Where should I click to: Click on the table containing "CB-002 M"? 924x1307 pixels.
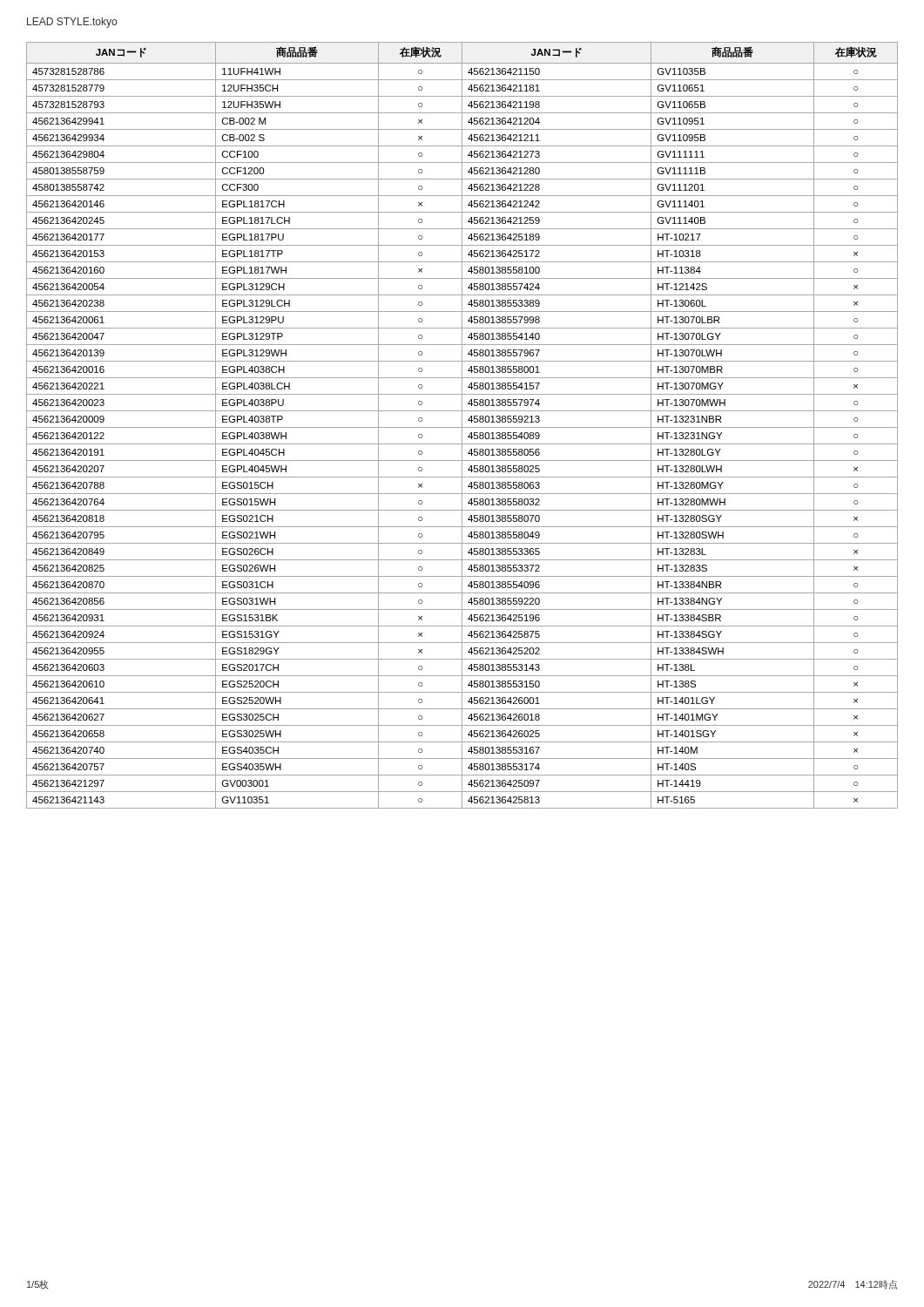(x=462, y=425)
